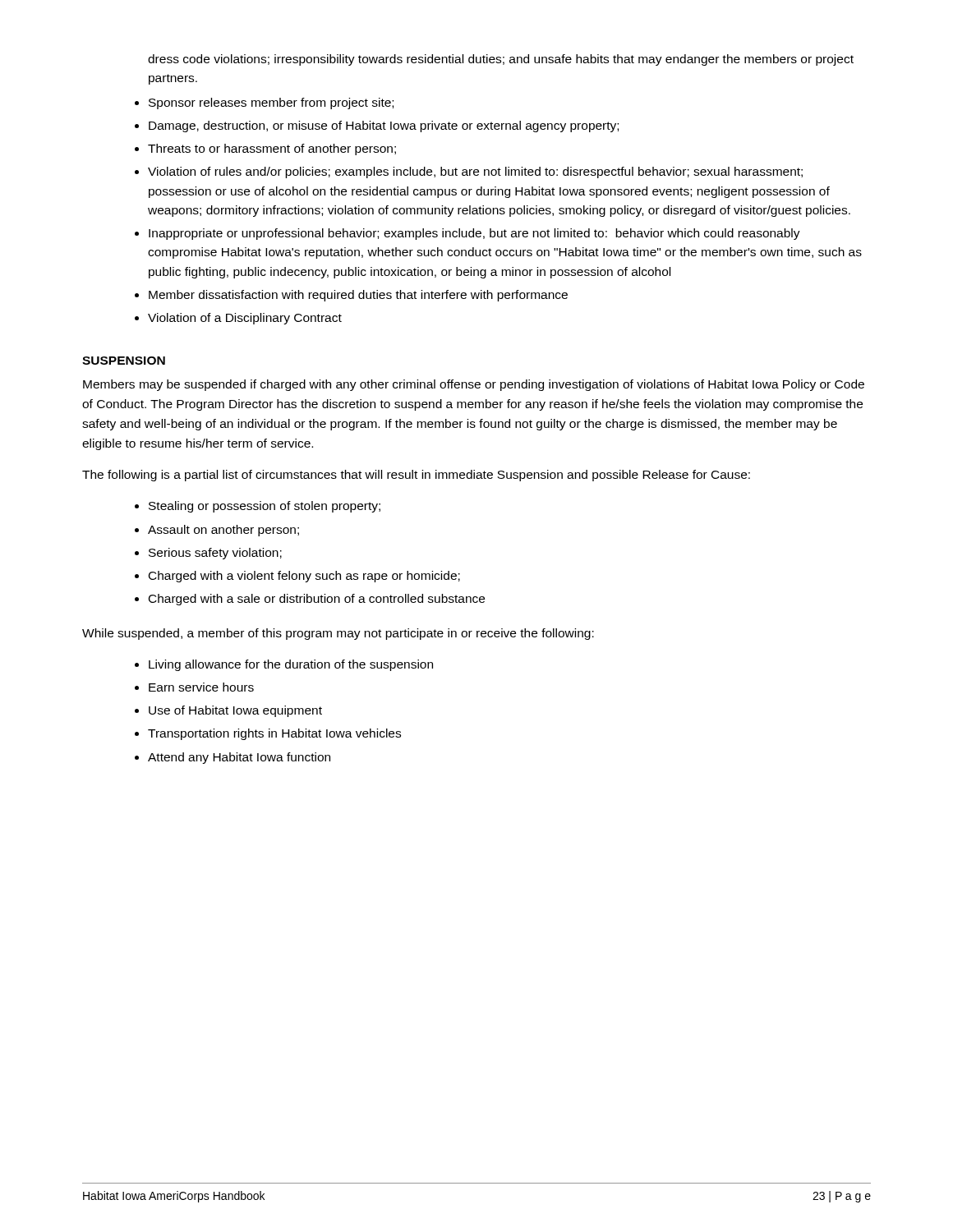953x1232 pixels.
Task: Click on the list item with the text "Inappropriate or unprofessional behavior;"
Action: point(505,252)
